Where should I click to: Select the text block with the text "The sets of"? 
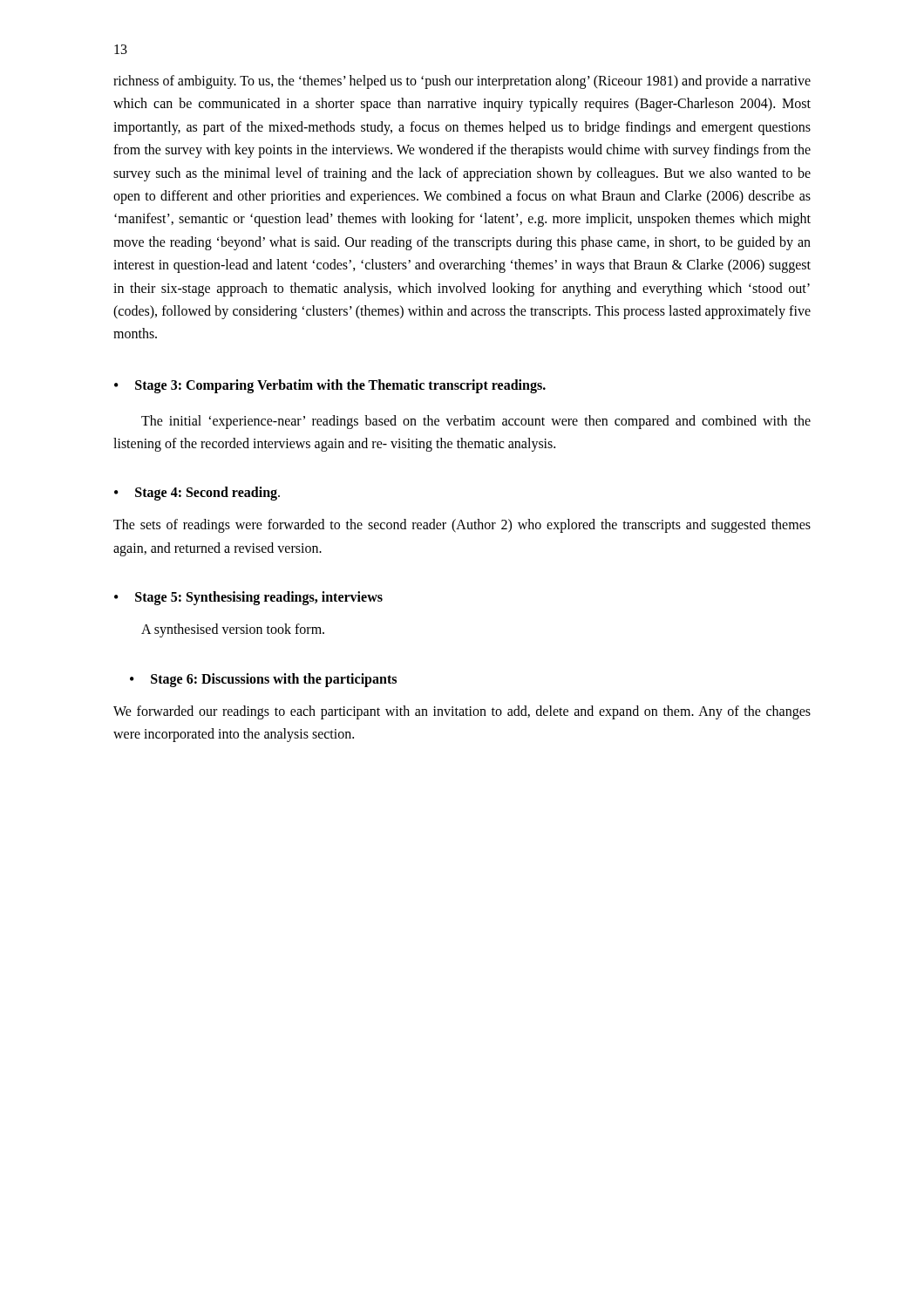pyautogui.click(x=462, y=536)
